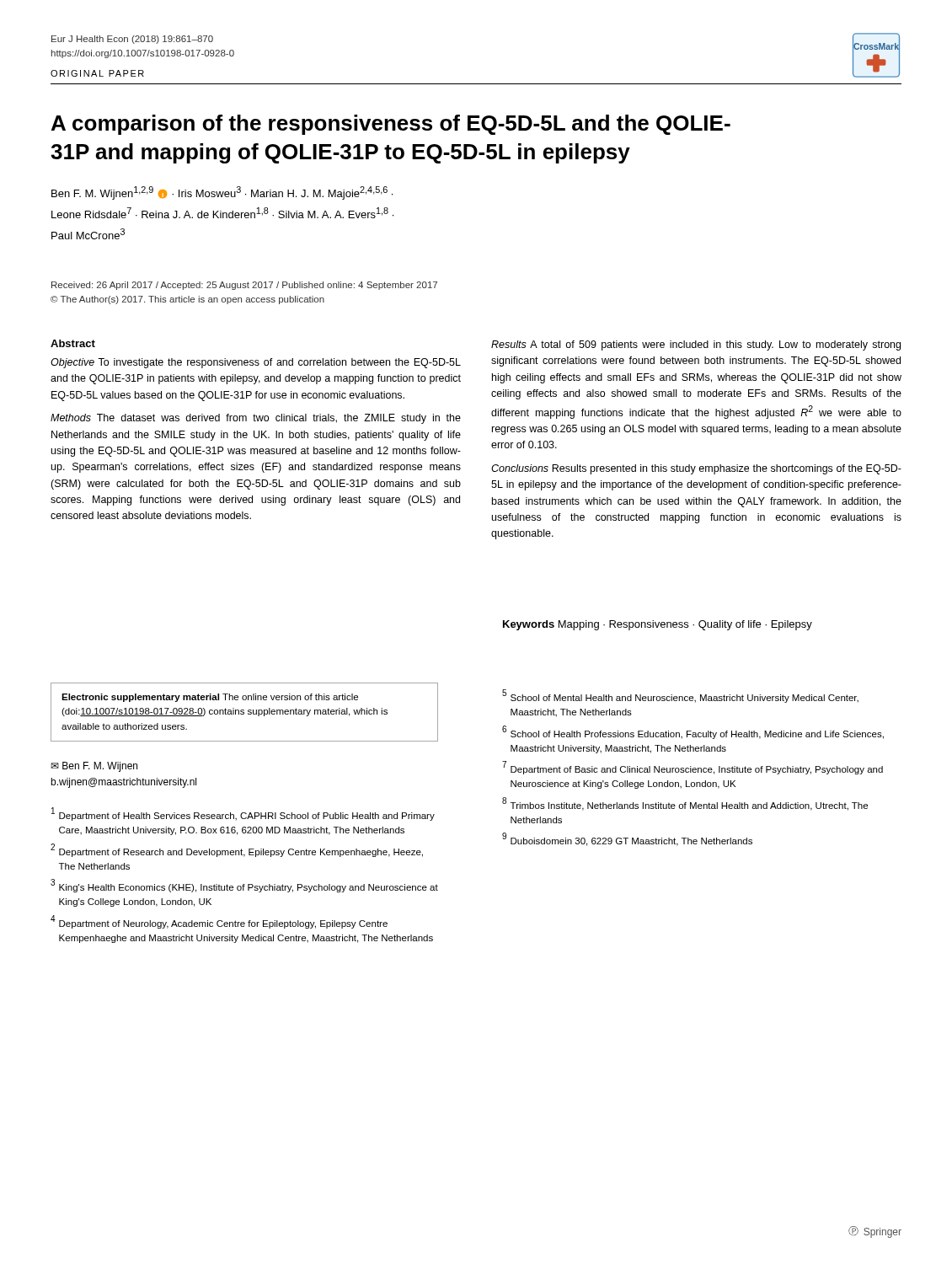Find the list item that reads "6 School of Health Professions Education, Faculty of"
Screen dimensions: 1264x952
click(x=702, y=741)
